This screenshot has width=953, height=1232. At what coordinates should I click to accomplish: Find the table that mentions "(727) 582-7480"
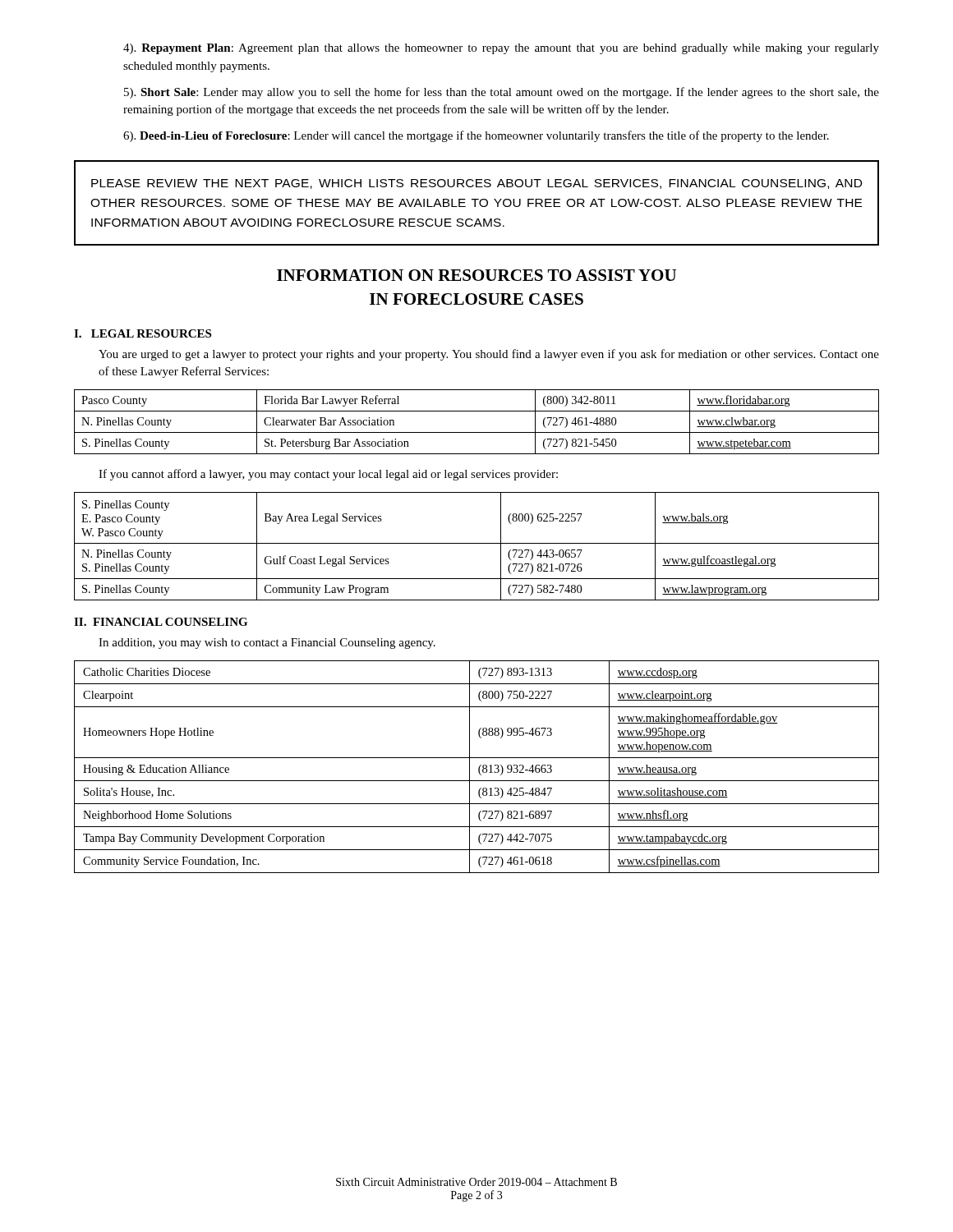point(476,546)
